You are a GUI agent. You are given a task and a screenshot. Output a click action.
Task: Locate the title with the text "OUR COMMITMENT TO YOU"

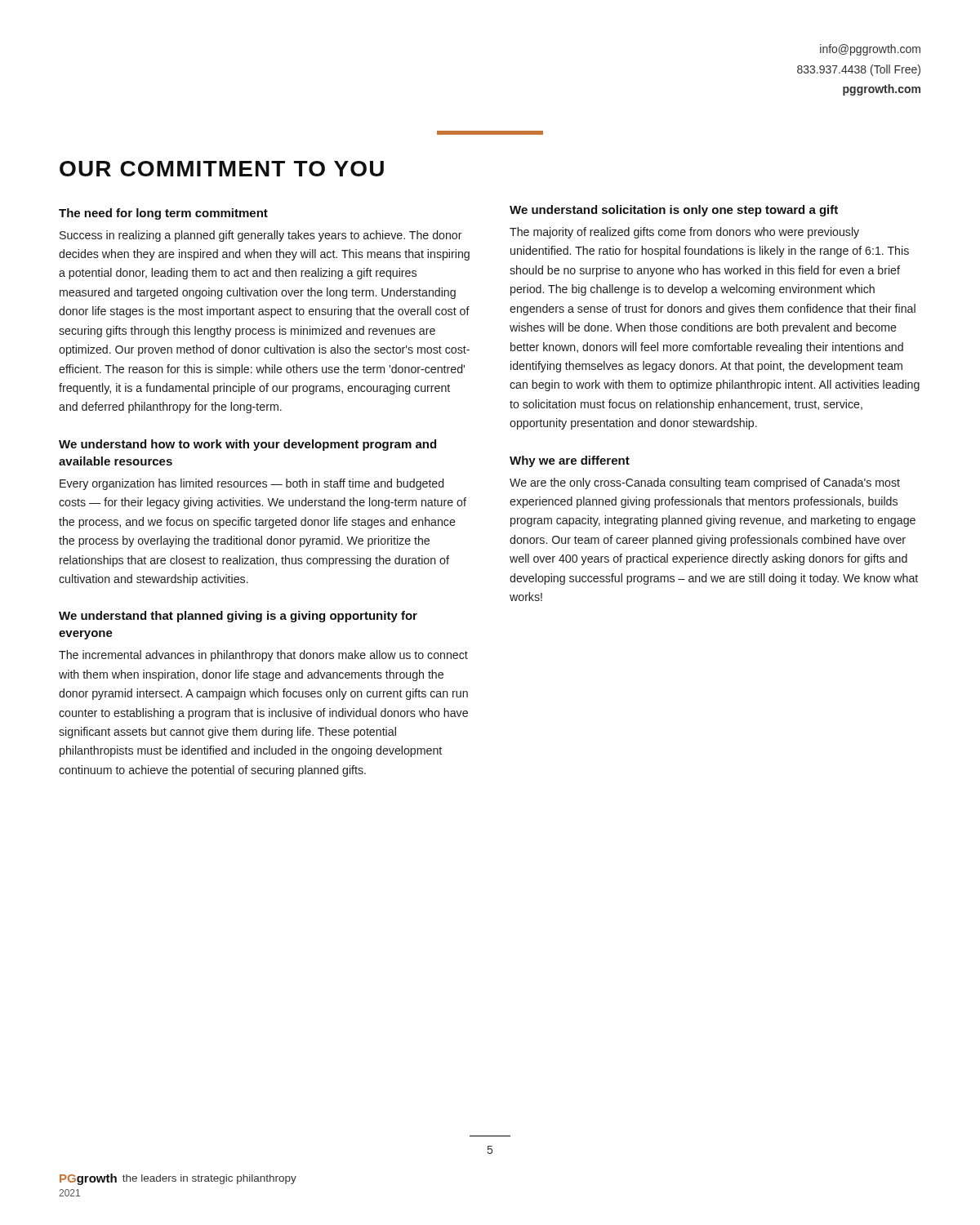(222, 169)
